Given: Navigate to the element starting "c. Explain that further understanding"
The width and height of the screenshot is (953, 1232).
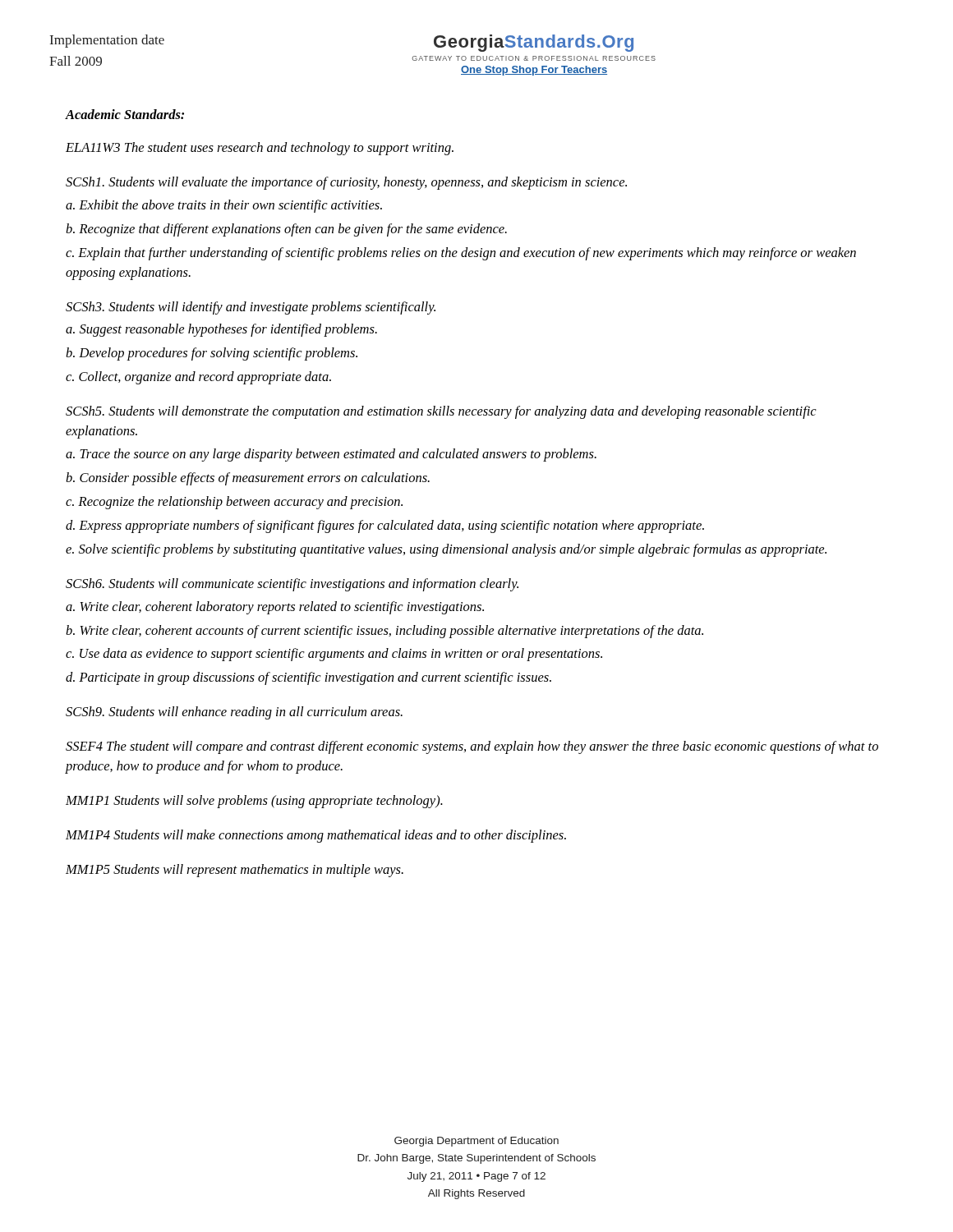Looking at the screenshot, I should (x=461, y=262).
